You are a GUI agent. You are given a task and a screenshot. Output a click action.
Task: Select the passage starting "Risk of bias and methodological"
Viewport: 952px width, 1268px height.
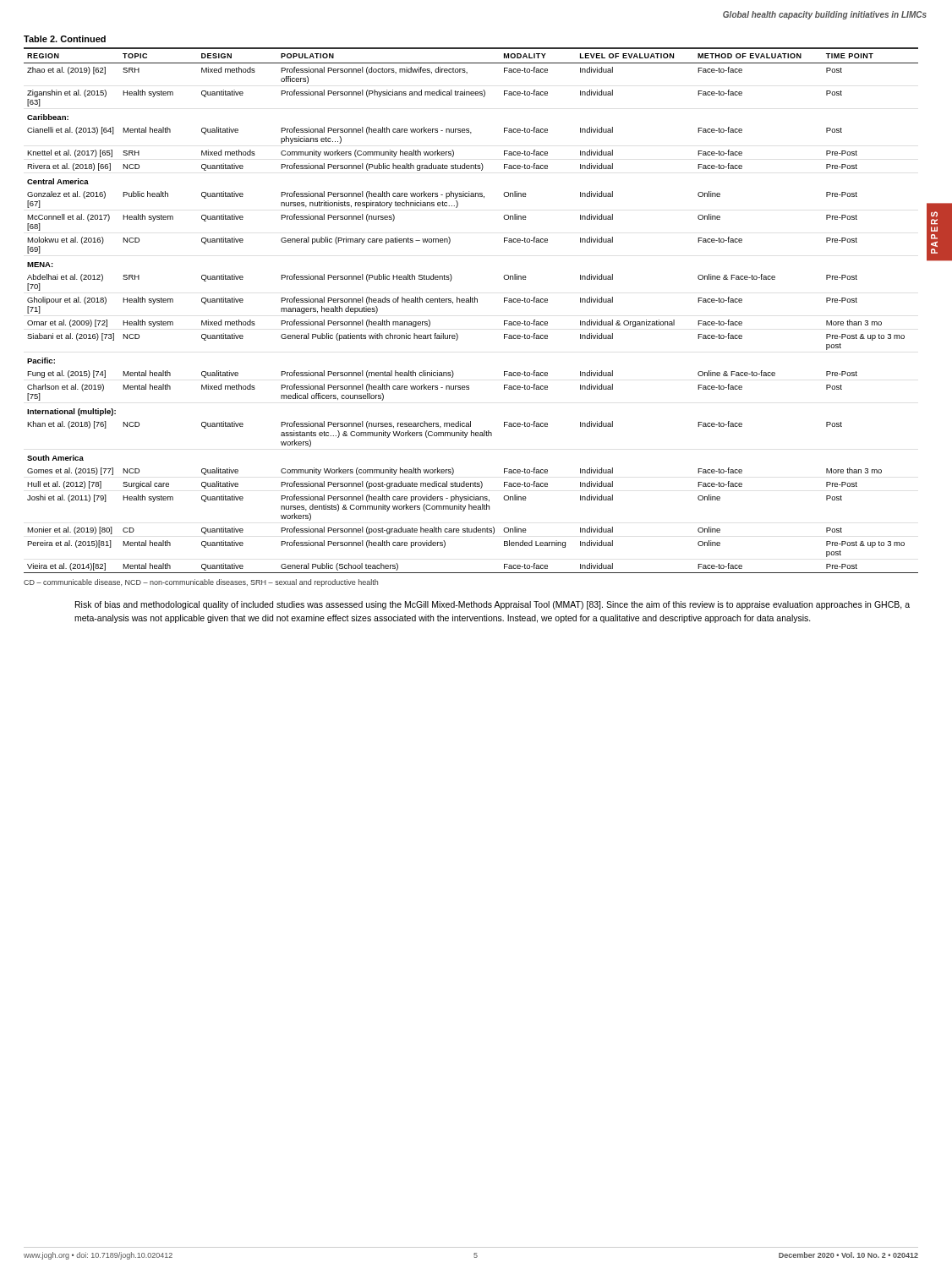[492, 611]
